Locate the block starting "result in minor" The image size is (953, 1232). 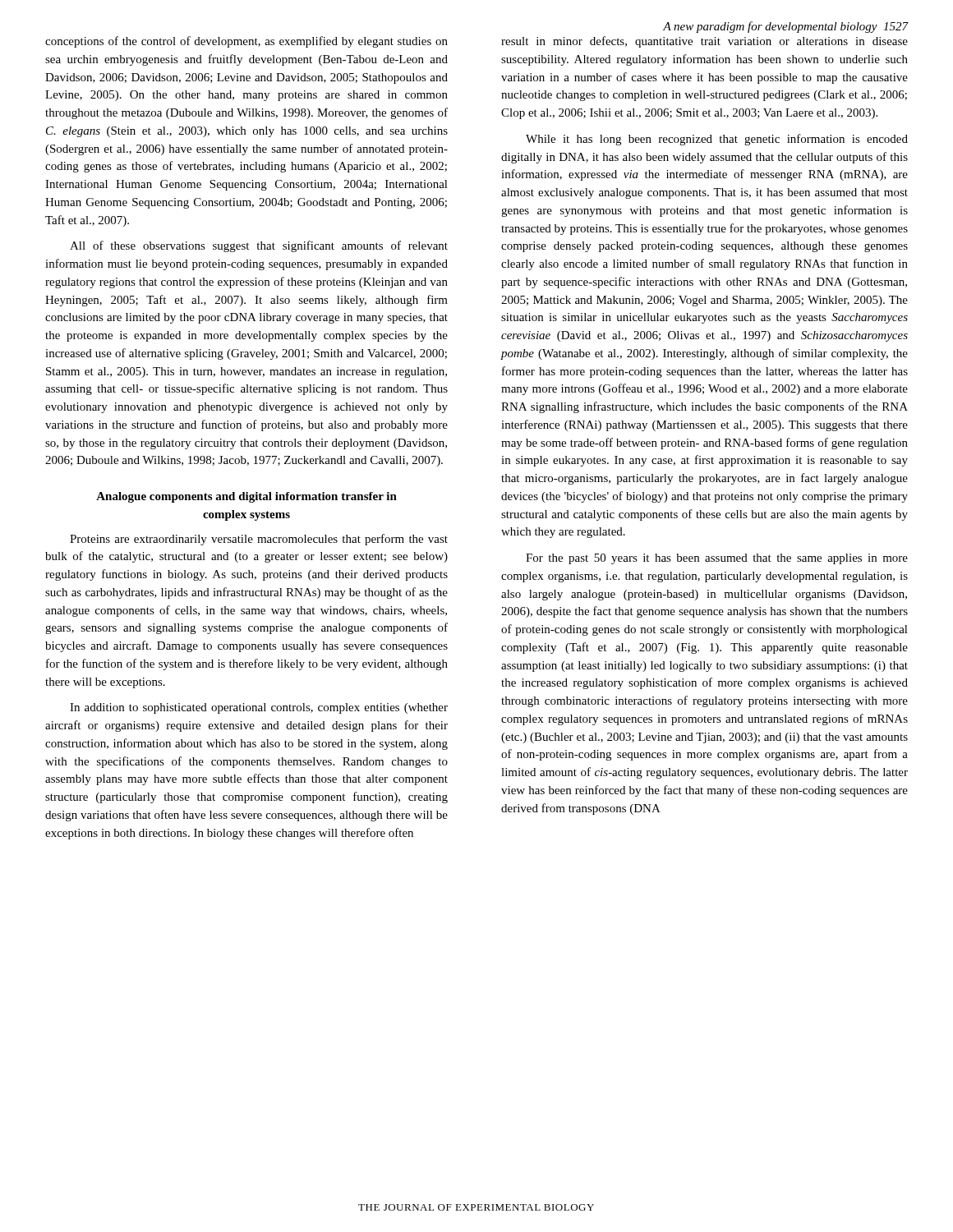(705, 78)
